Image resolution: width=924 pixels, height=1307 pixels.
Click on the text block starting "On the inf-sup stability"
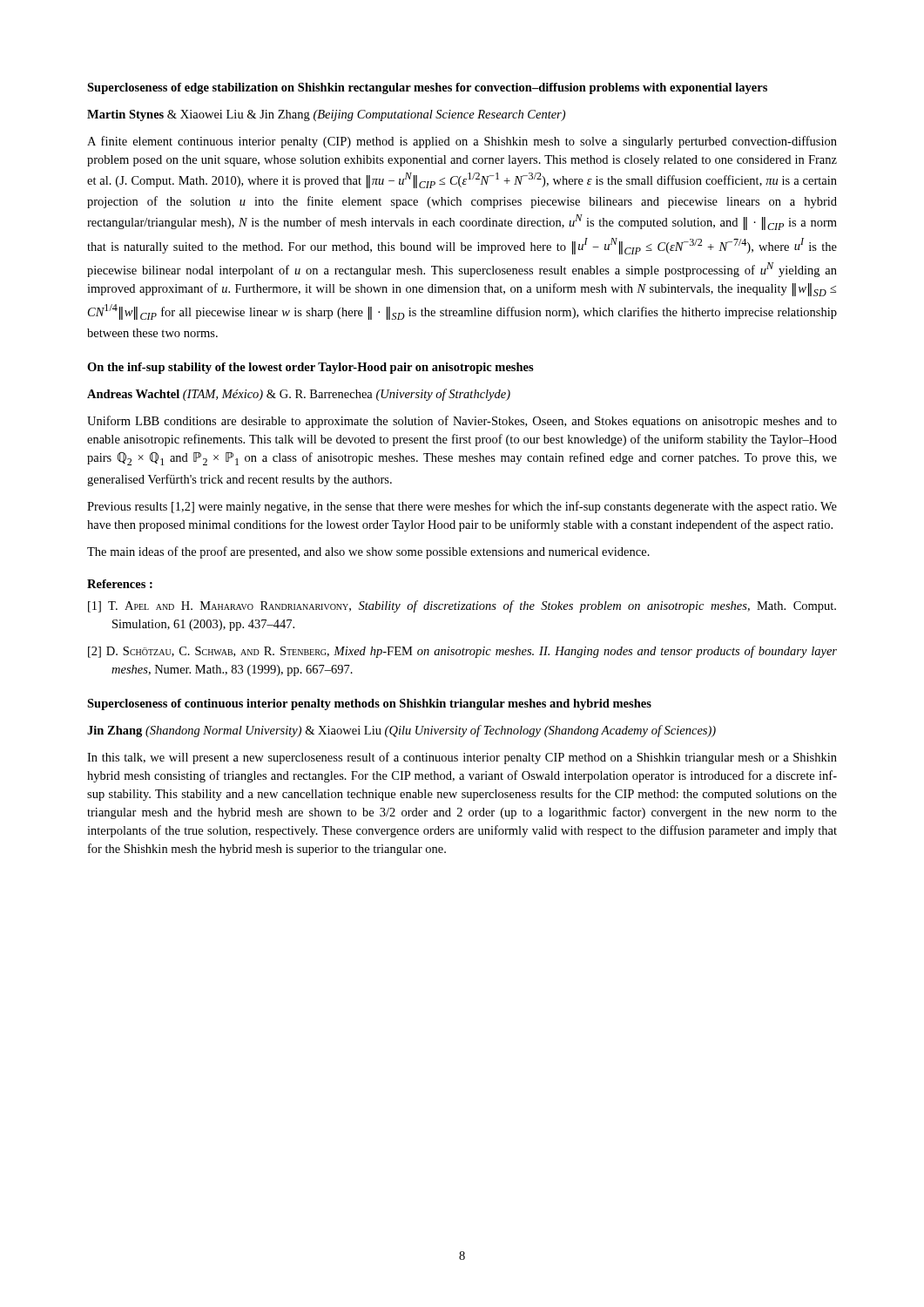tap(310, 367)
